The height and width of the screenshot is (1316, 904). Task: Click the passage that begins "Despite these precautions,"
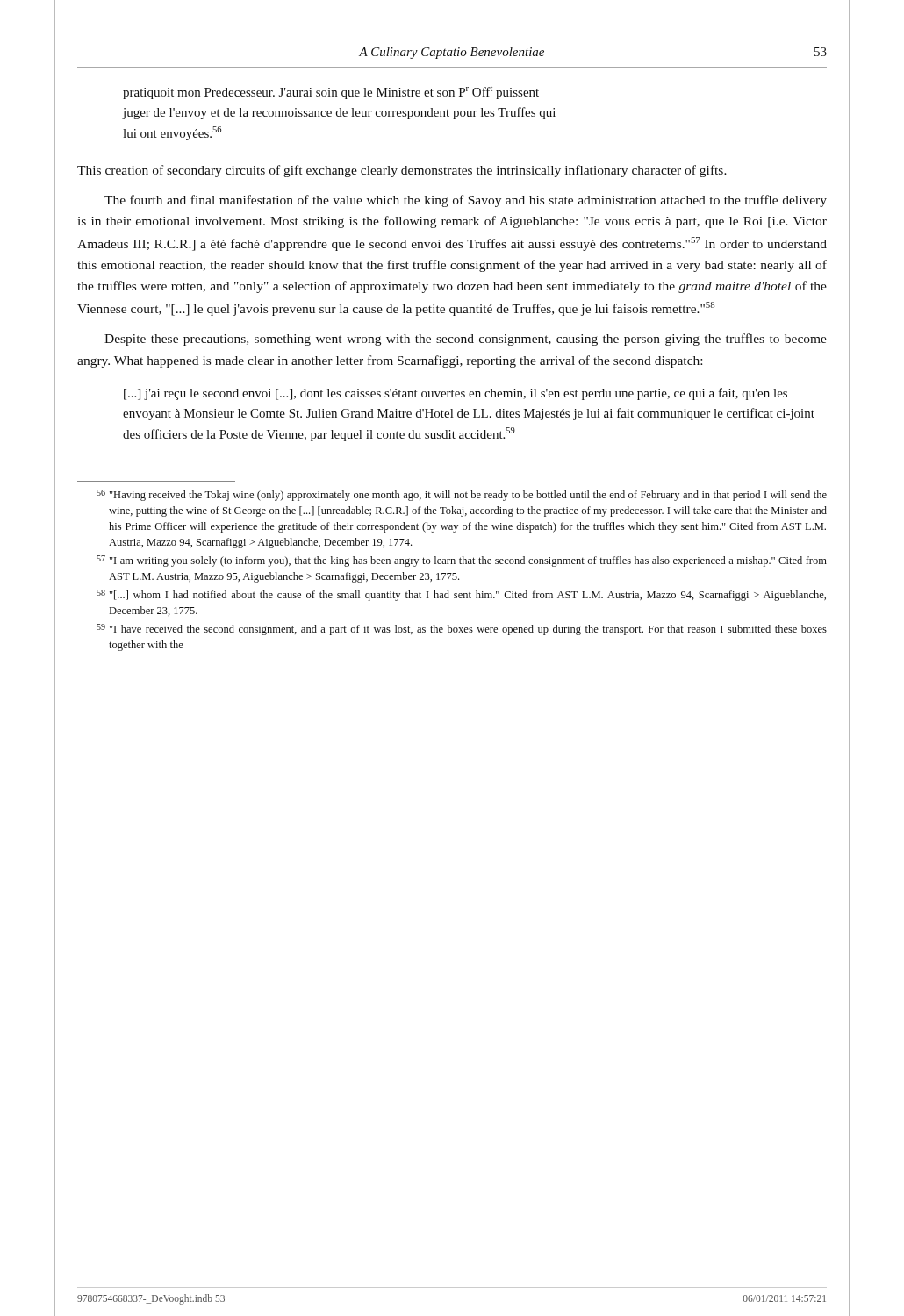pos(452,349)
